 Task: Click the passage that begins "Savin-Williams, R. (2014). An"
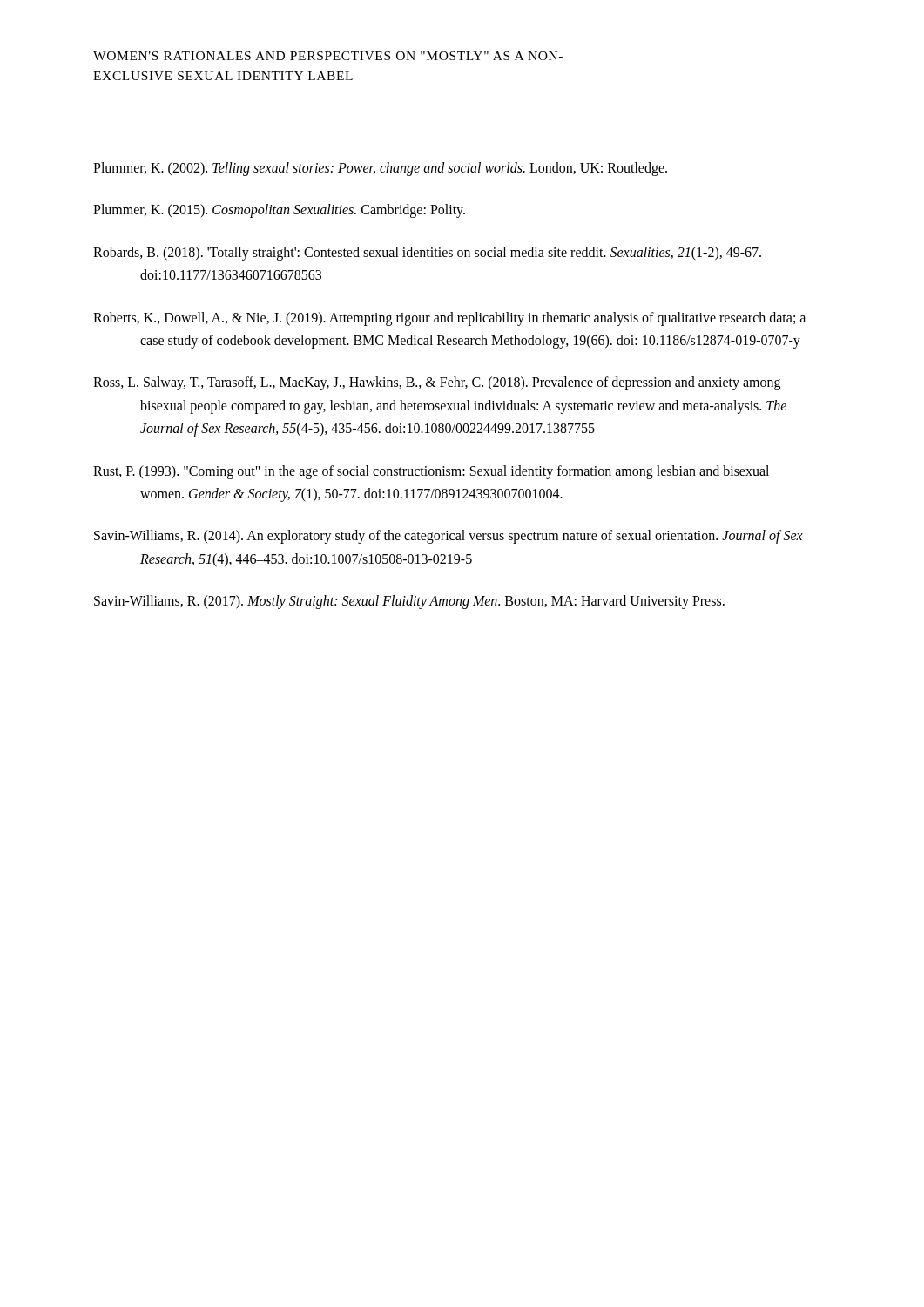[448, 547]
